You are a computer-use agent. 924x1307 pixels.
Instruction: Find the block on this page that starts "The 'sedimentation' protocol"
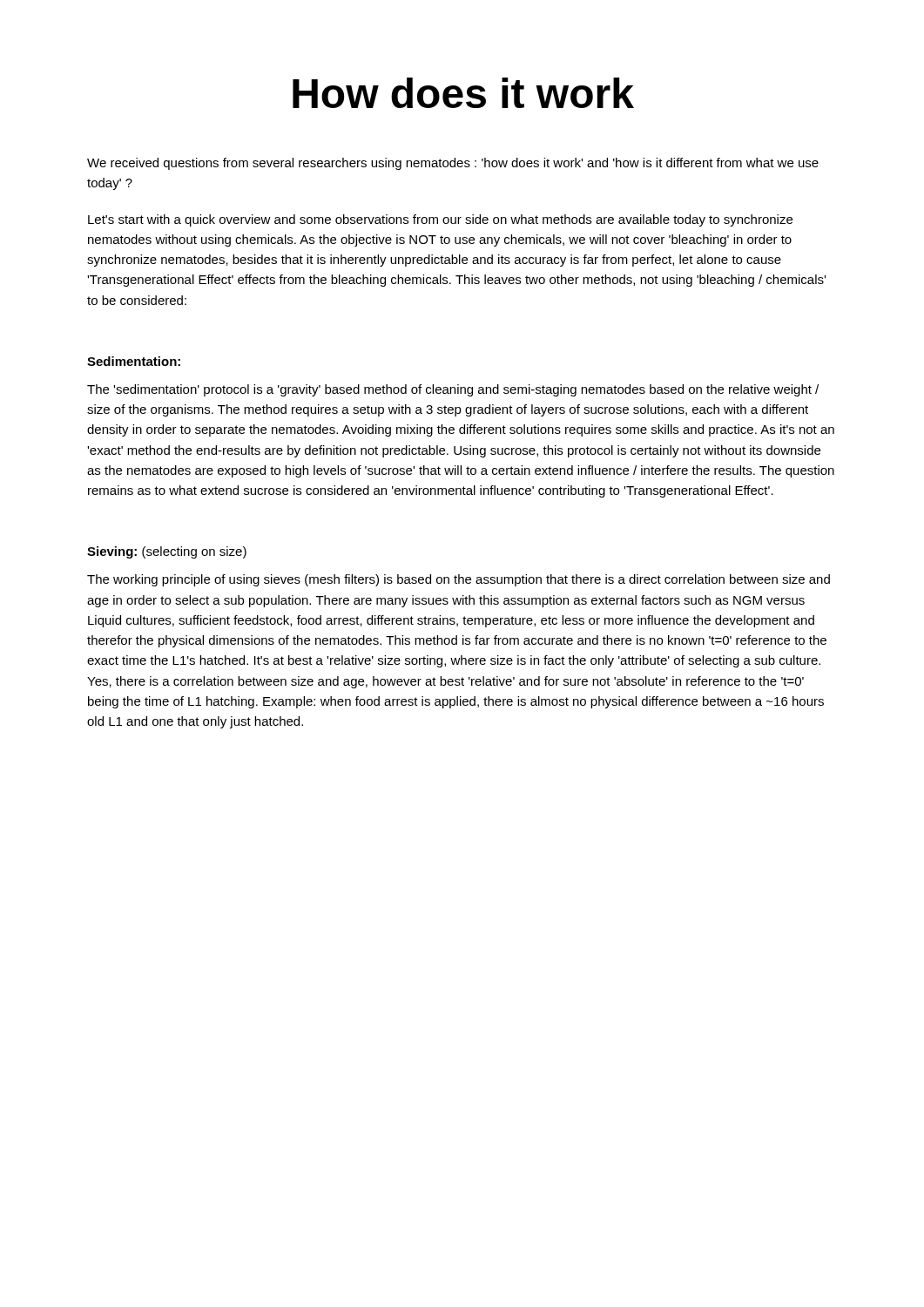click(461, 439)
